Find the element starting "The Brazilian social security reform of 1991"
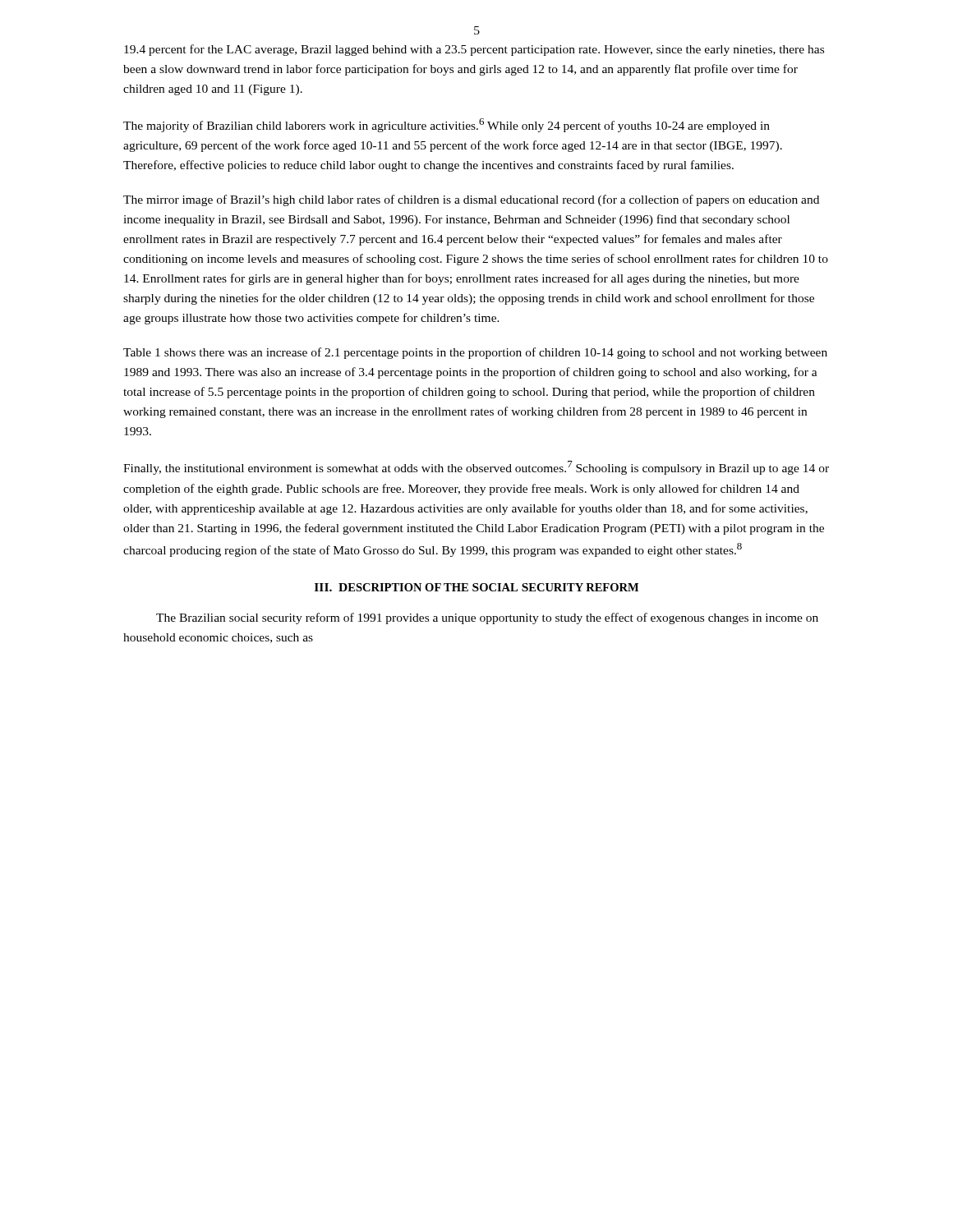This screenshot has height=1232, width=953. tap(476, 627)
